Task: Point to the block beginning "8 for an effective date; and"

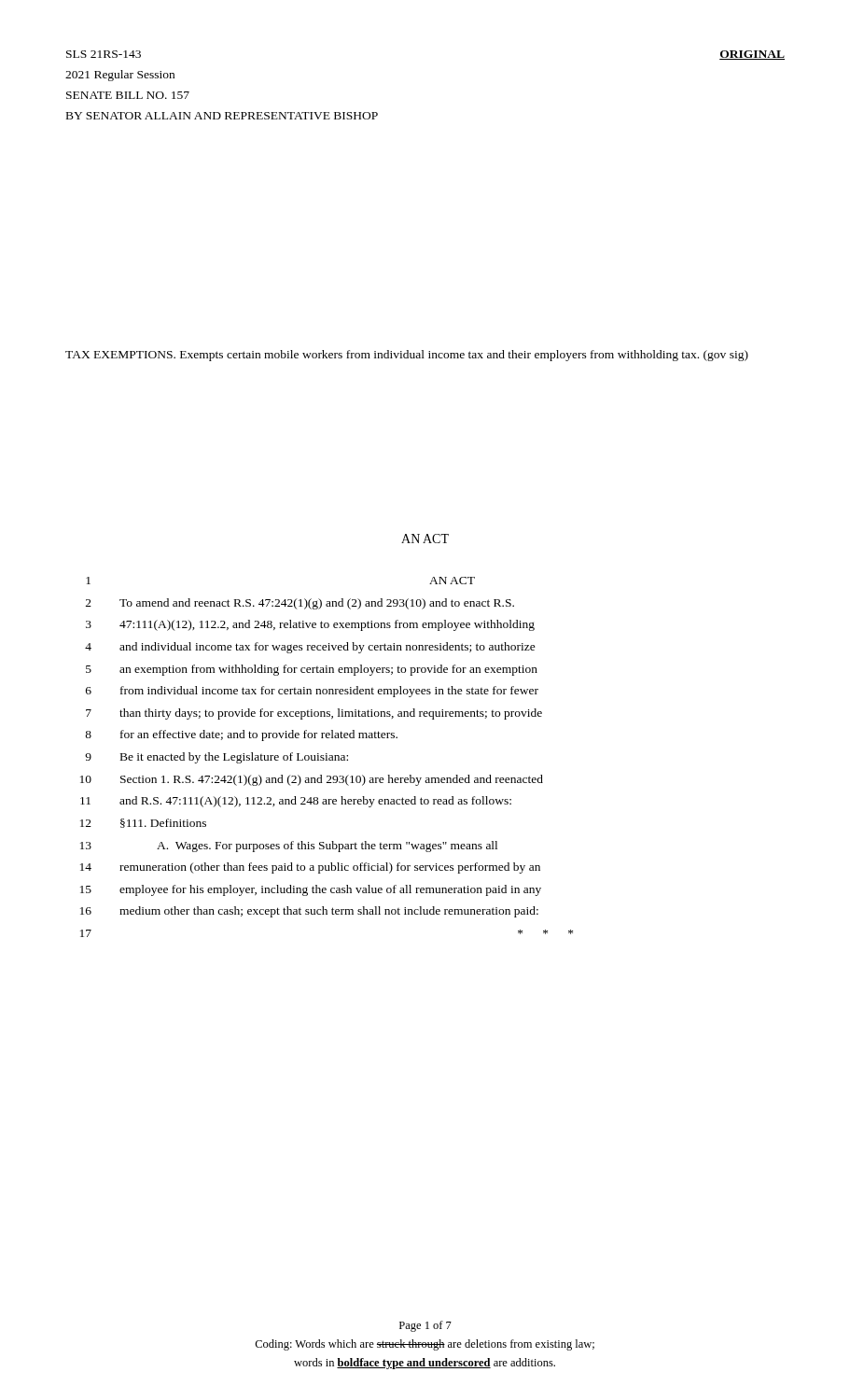Action: pyautogui.click(x=241, y=735)
